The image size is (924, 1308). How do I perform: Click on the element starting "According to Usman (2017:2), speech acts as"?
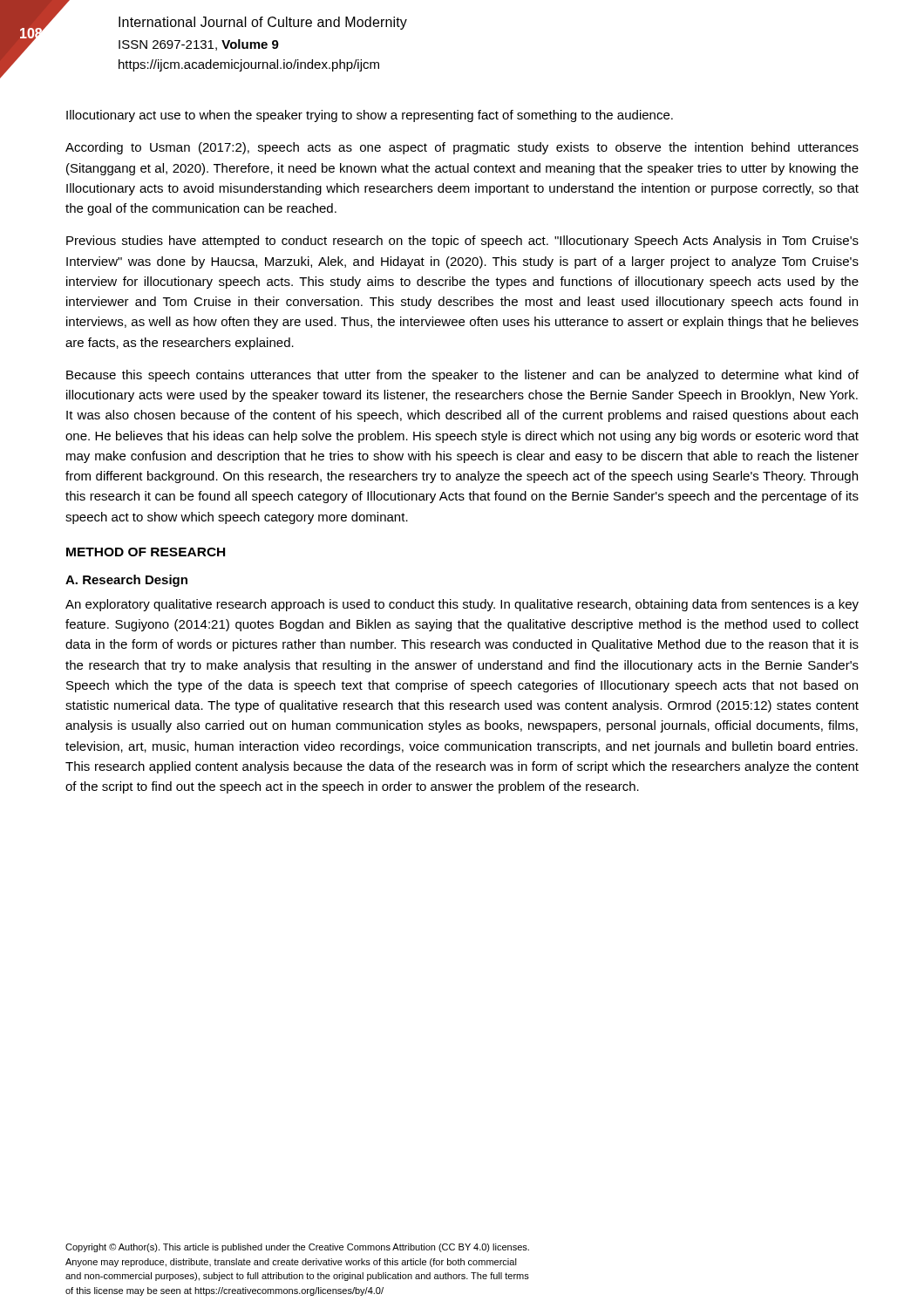462,178
